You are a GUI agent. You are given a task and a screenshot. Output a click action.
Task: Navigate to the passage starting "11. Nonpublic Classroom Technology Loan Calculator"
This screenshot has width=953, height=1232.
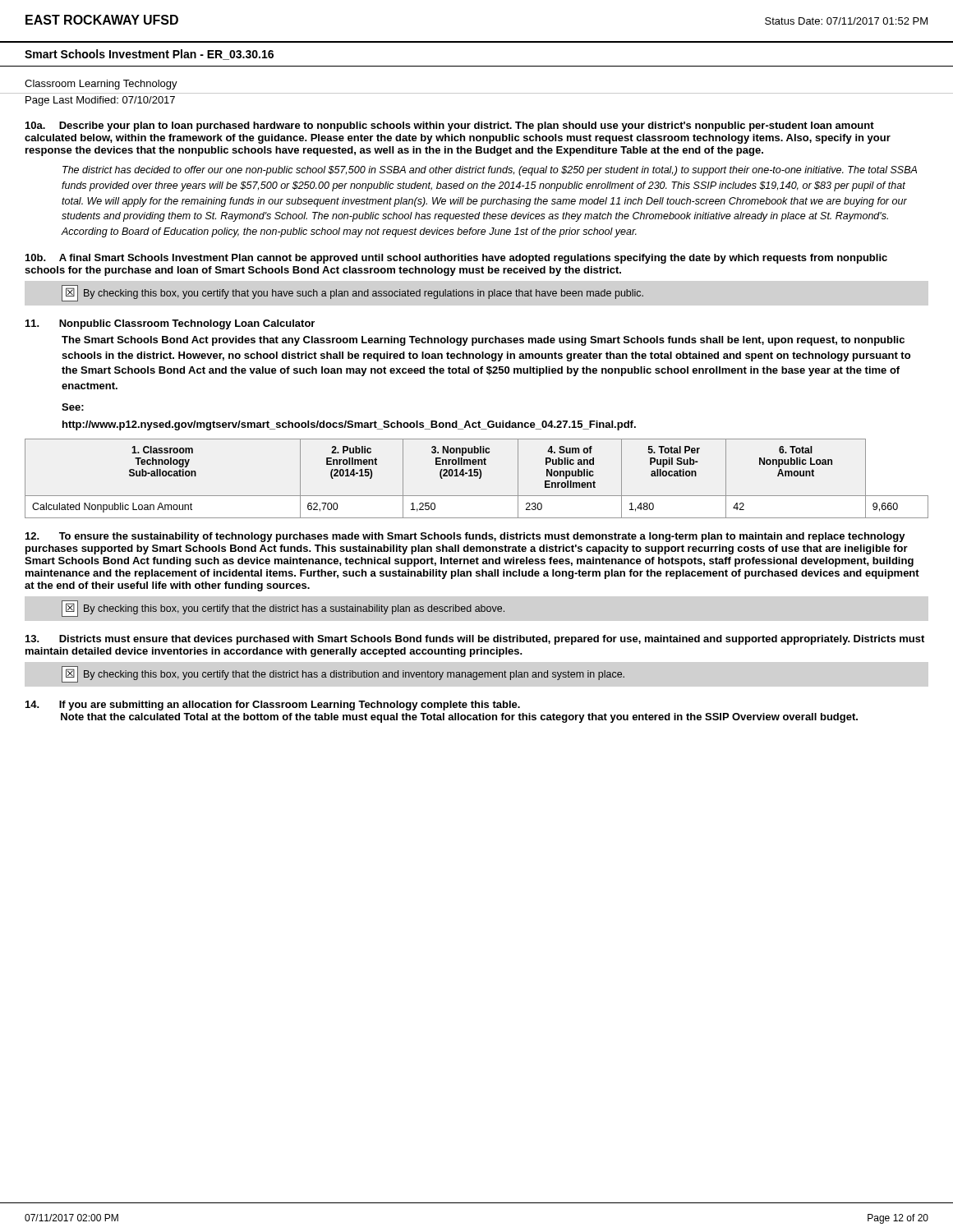[x=170, y=323]
